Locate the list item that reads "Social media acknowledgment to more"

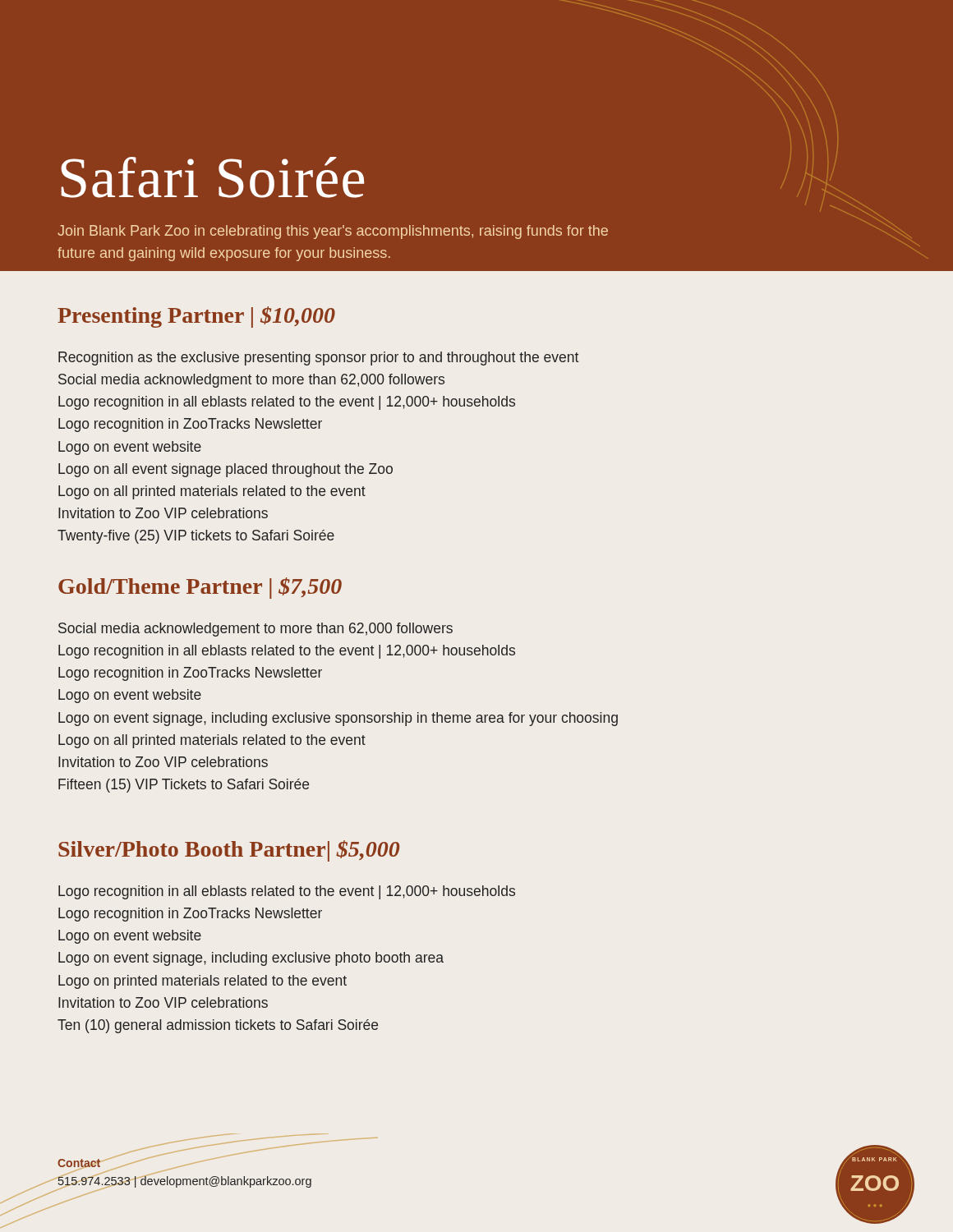coord(251,380)
